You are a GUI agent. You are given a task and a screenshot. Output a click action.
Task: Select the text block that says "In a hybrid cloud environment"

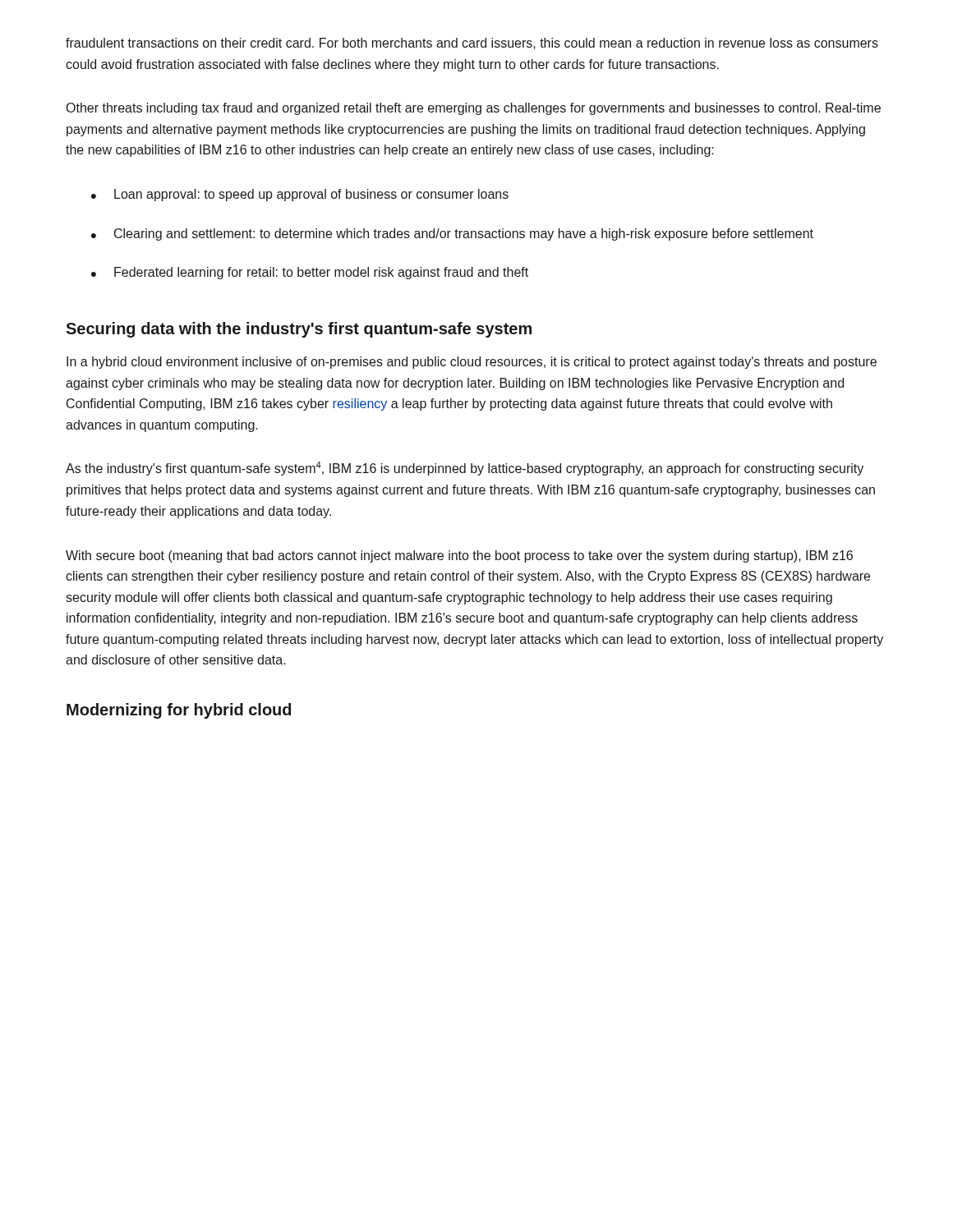471,393
